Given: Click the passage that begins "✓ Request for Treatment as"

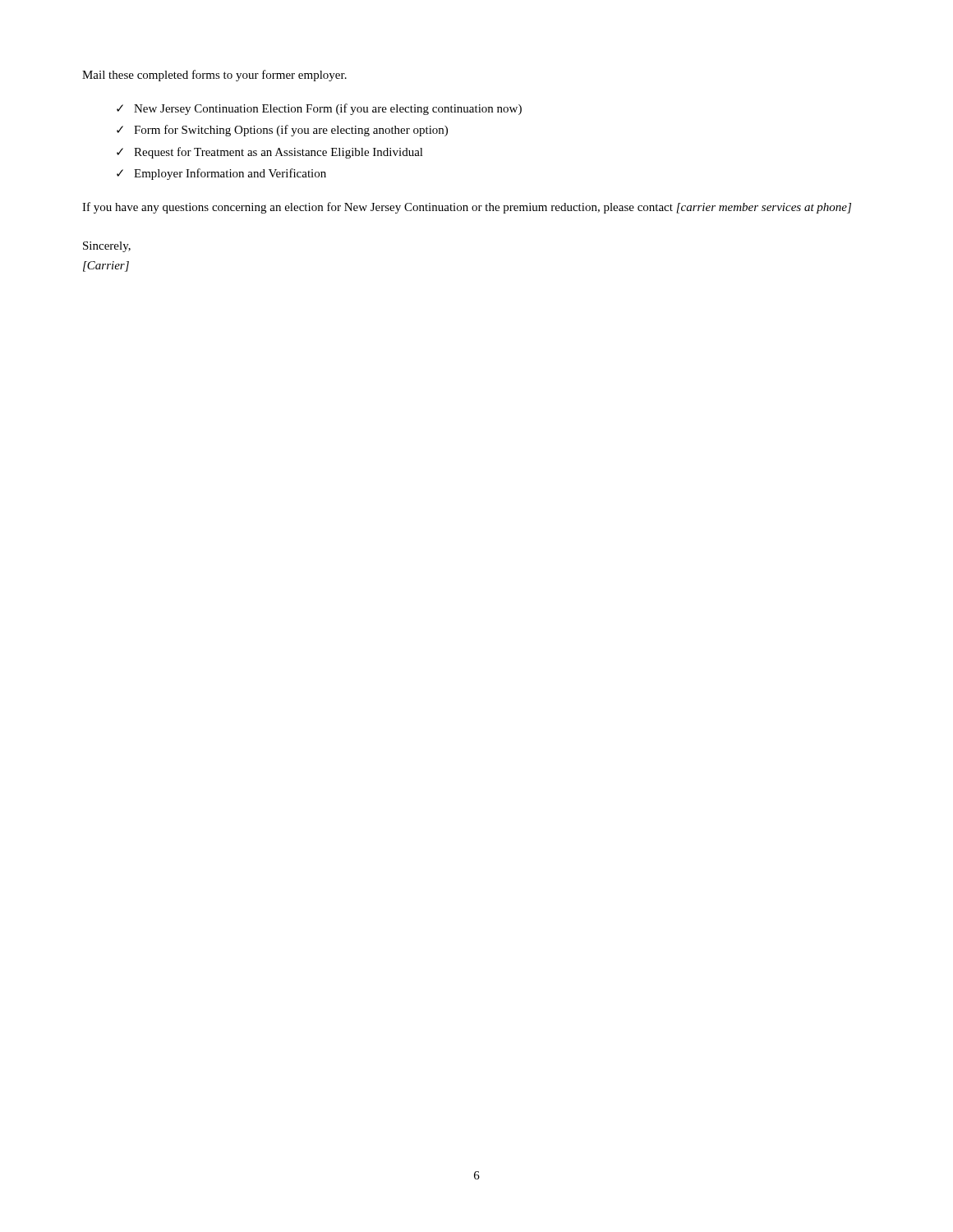Looking at the screenshot, I should coord(269,152).
